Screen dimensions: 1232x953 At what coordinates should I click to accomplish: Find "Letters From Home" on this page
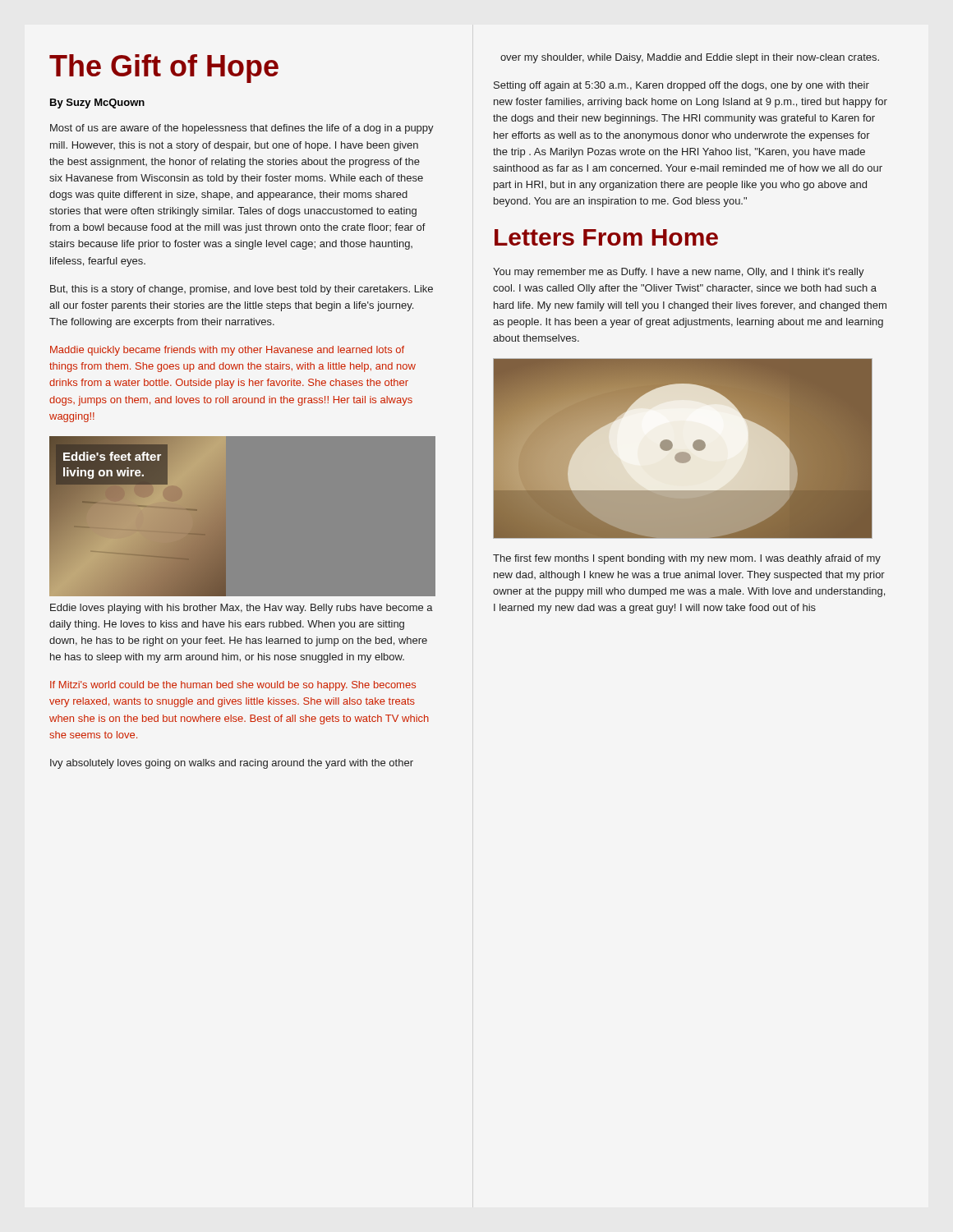[x=606, y=237]
